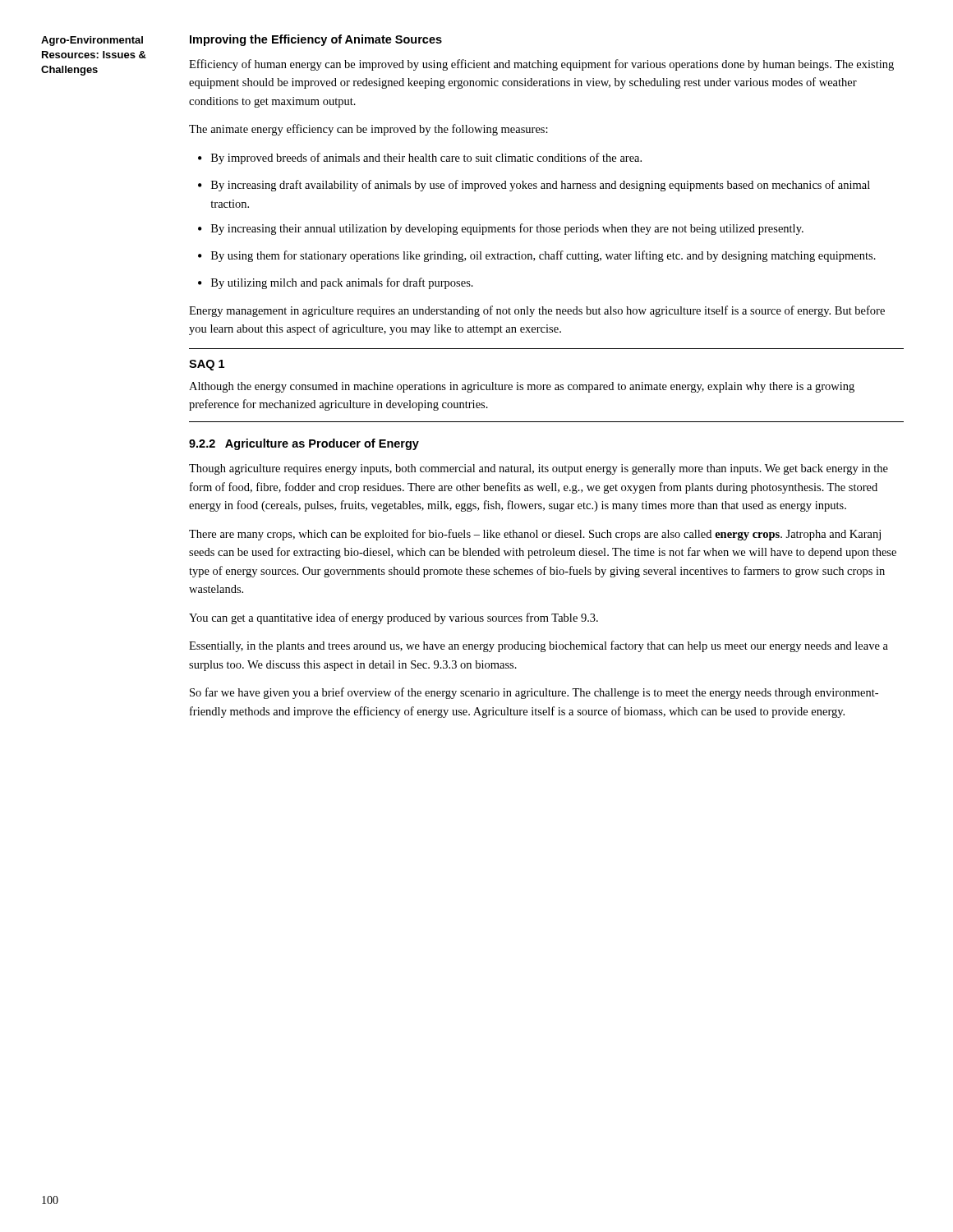This screenshot has height=1232, width=953.
Task: Select the region starting "There are many"
Action: coord(543,561)
